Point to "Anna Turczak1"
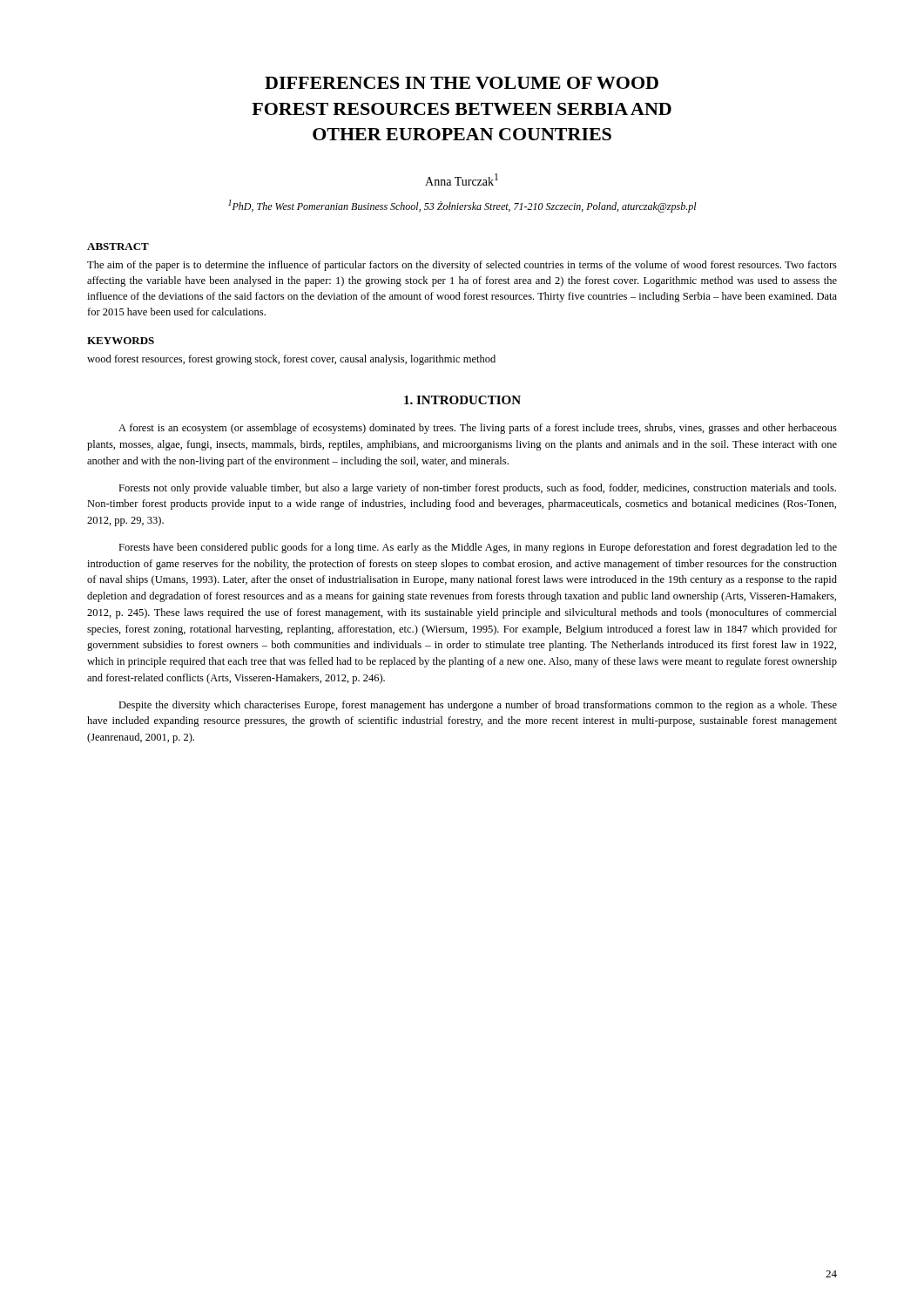This screenshot has width=924, height=1307. point(462,180)
